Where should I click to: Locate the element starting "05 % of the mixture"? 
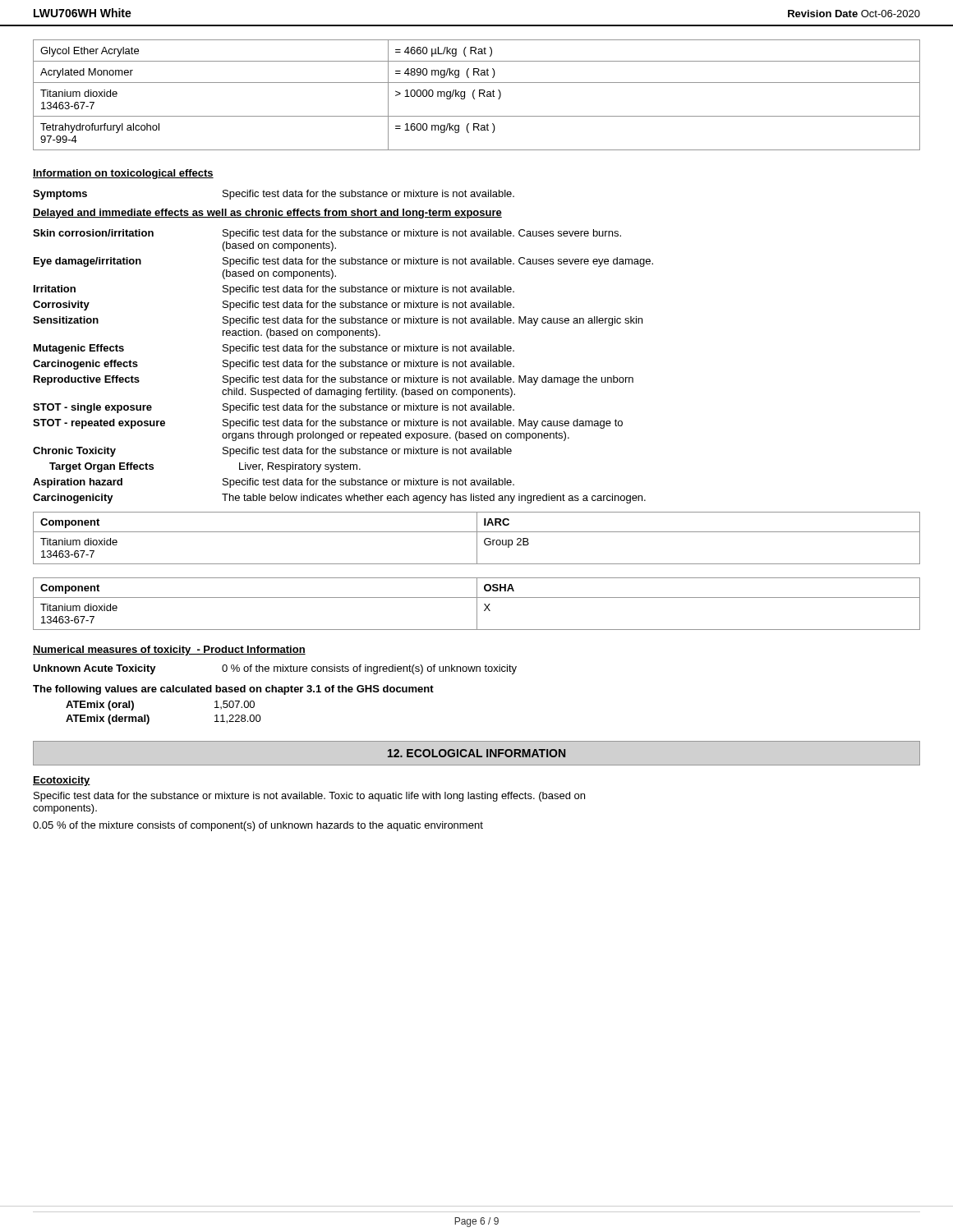[258, 825]
